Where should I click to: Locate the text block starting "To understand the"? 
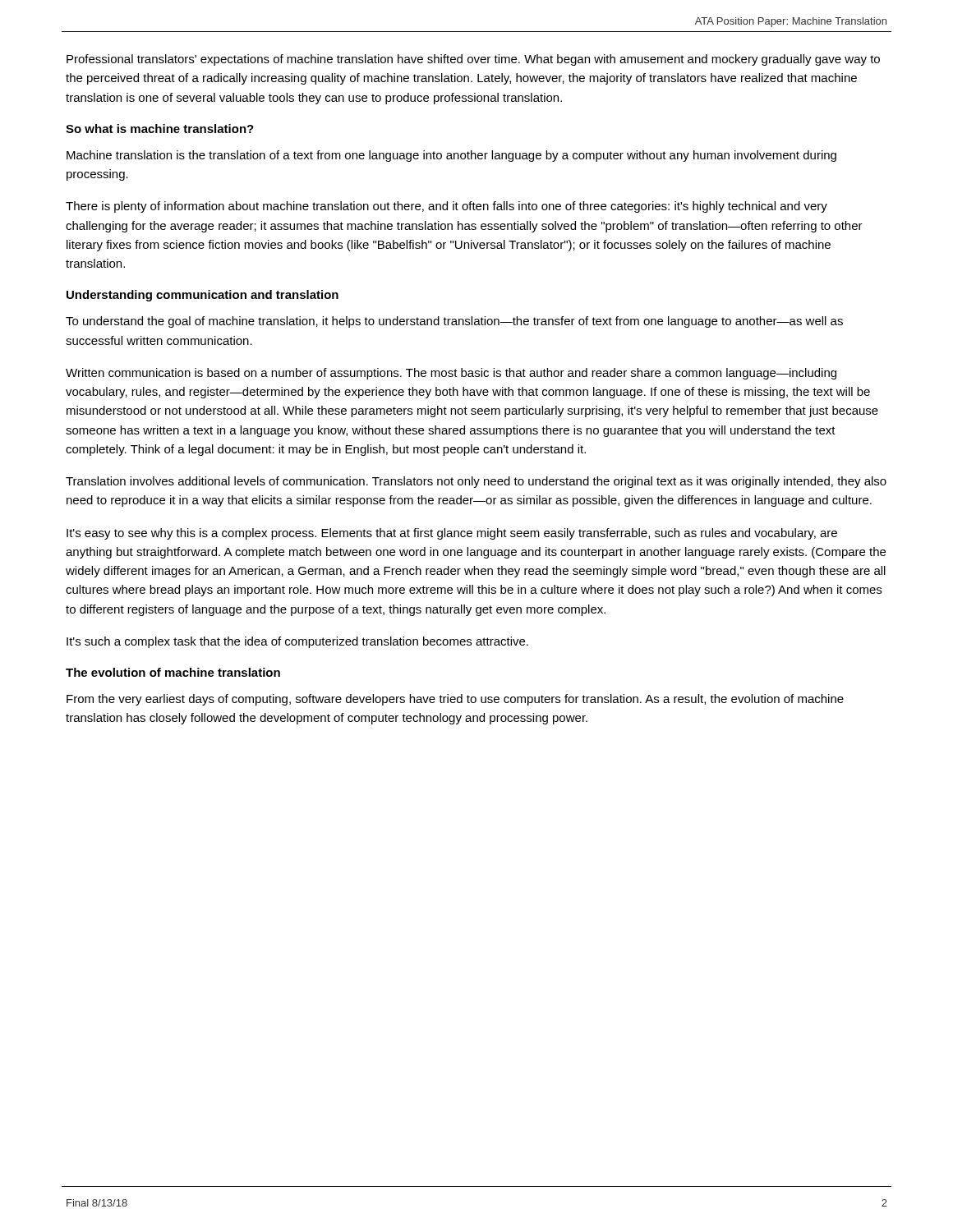(454, 330)
